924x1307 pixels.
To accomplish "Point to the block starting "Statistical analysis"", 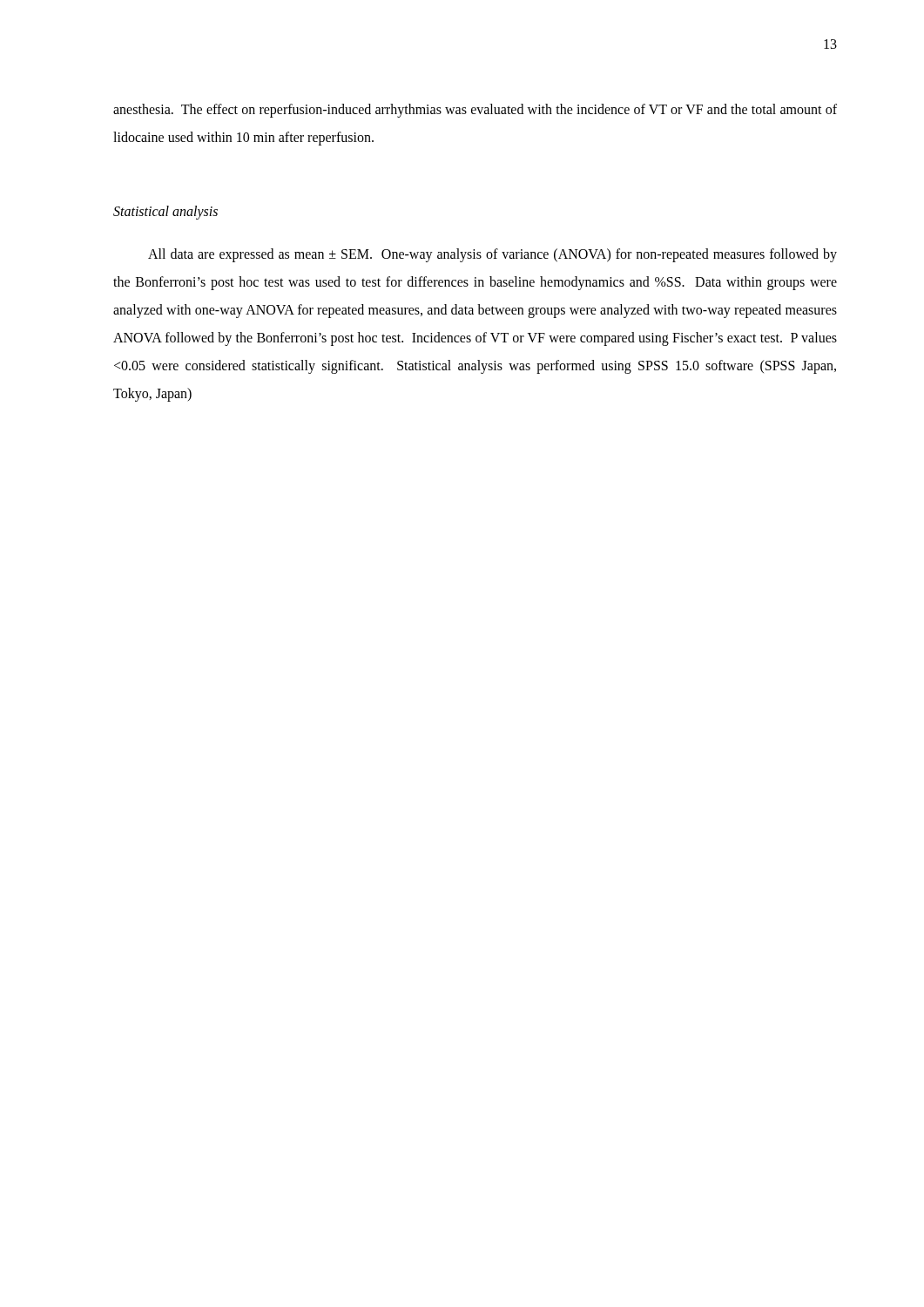I will pyautogui.click(x=166, y=211).
